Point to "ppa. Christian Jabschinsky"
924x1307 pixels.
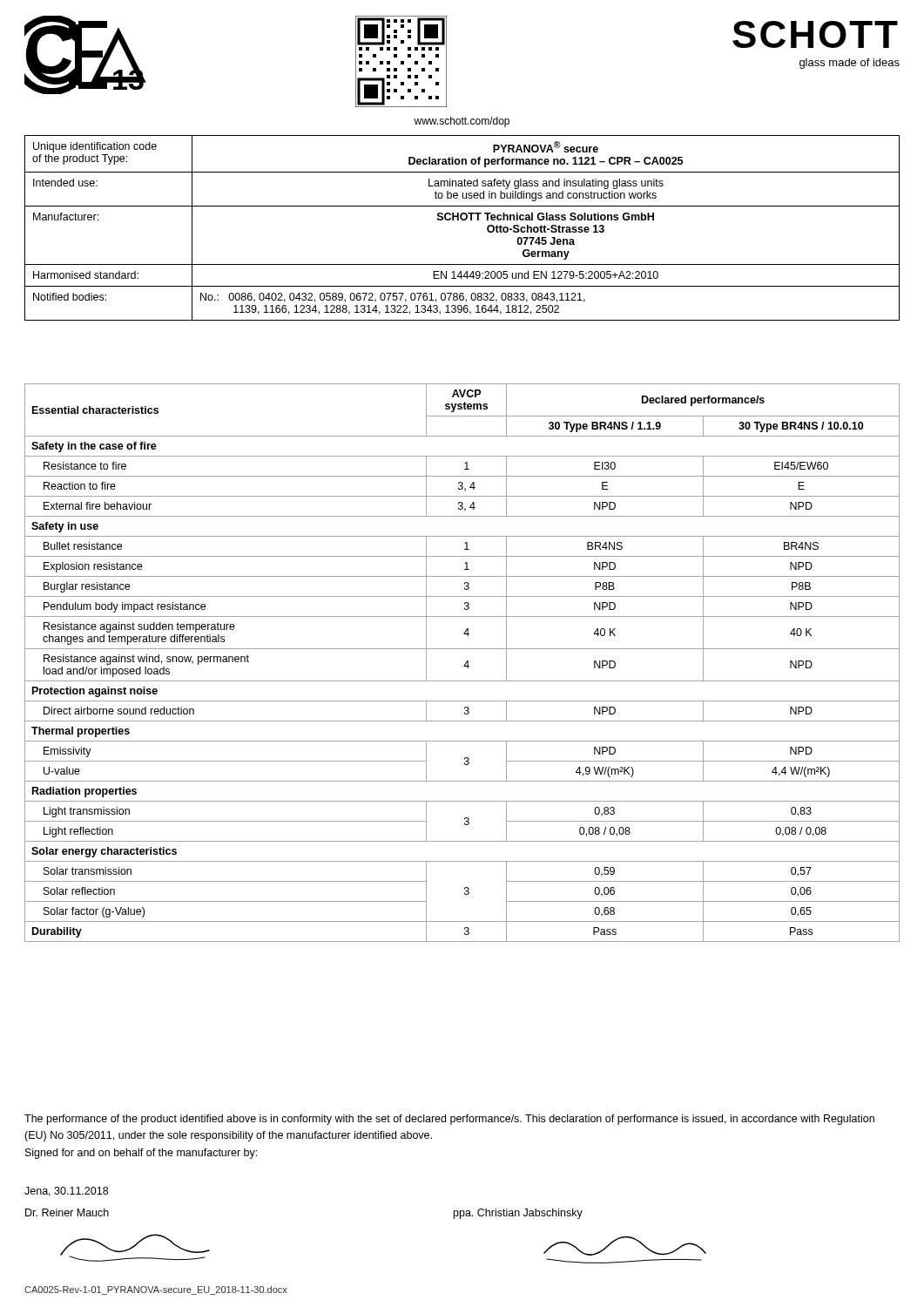click(x=518, y=1213)
